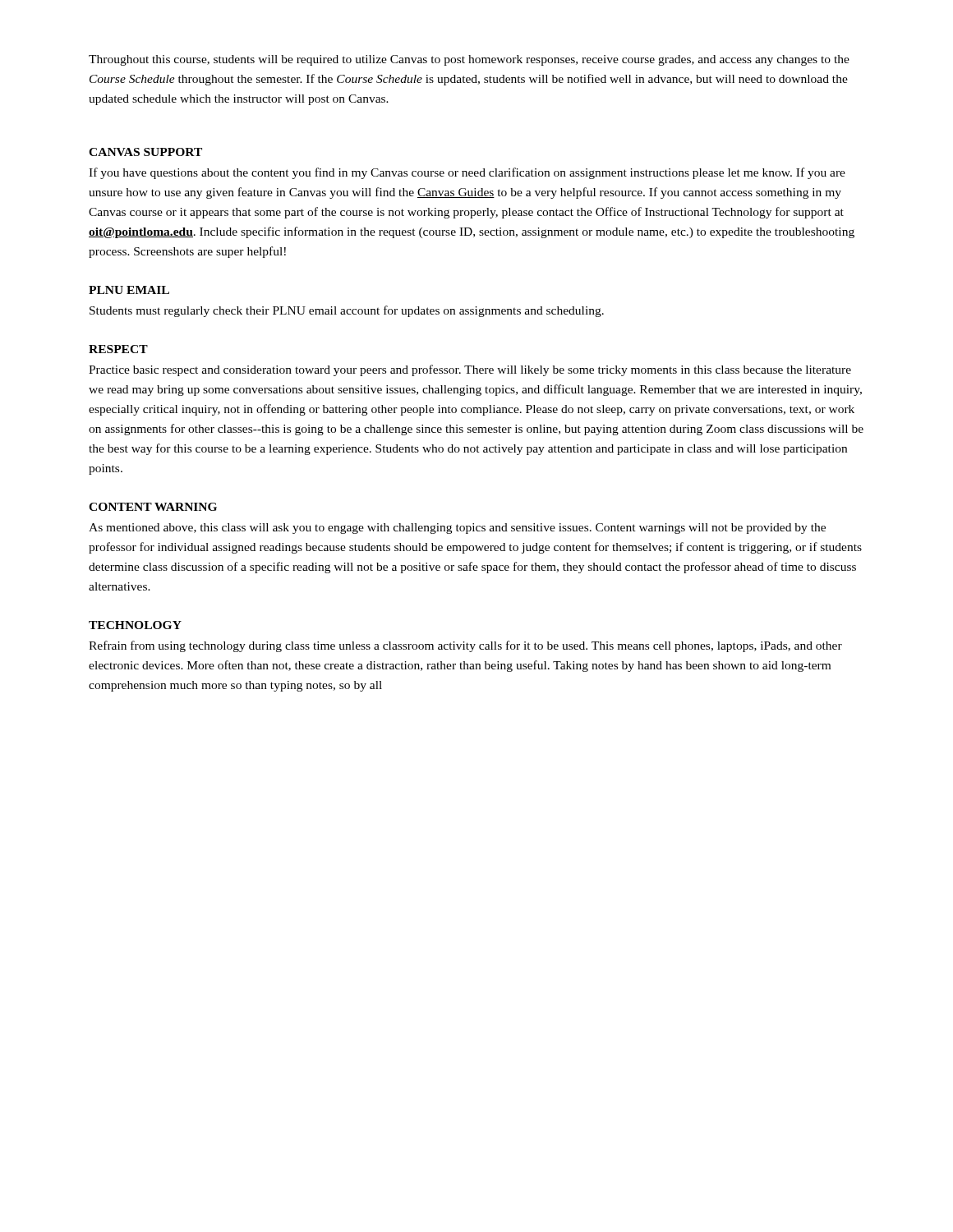Find the block on this page that starts "Throughout this course, students"
Viewport: 953px width, 1232px height.
[476, 79]
